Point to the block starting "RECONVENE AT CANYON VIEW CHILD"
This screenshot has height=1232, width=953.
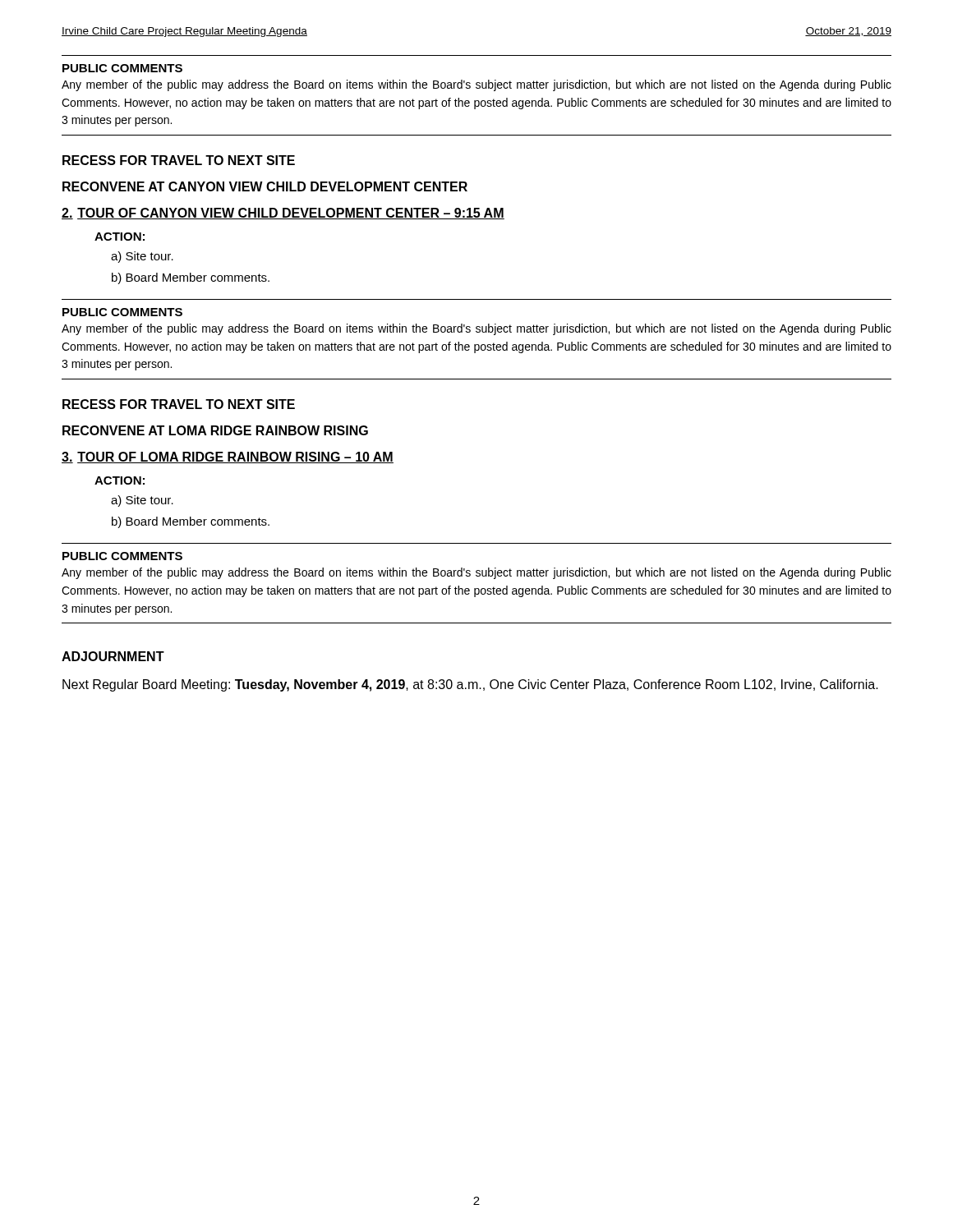click(265, 187)
